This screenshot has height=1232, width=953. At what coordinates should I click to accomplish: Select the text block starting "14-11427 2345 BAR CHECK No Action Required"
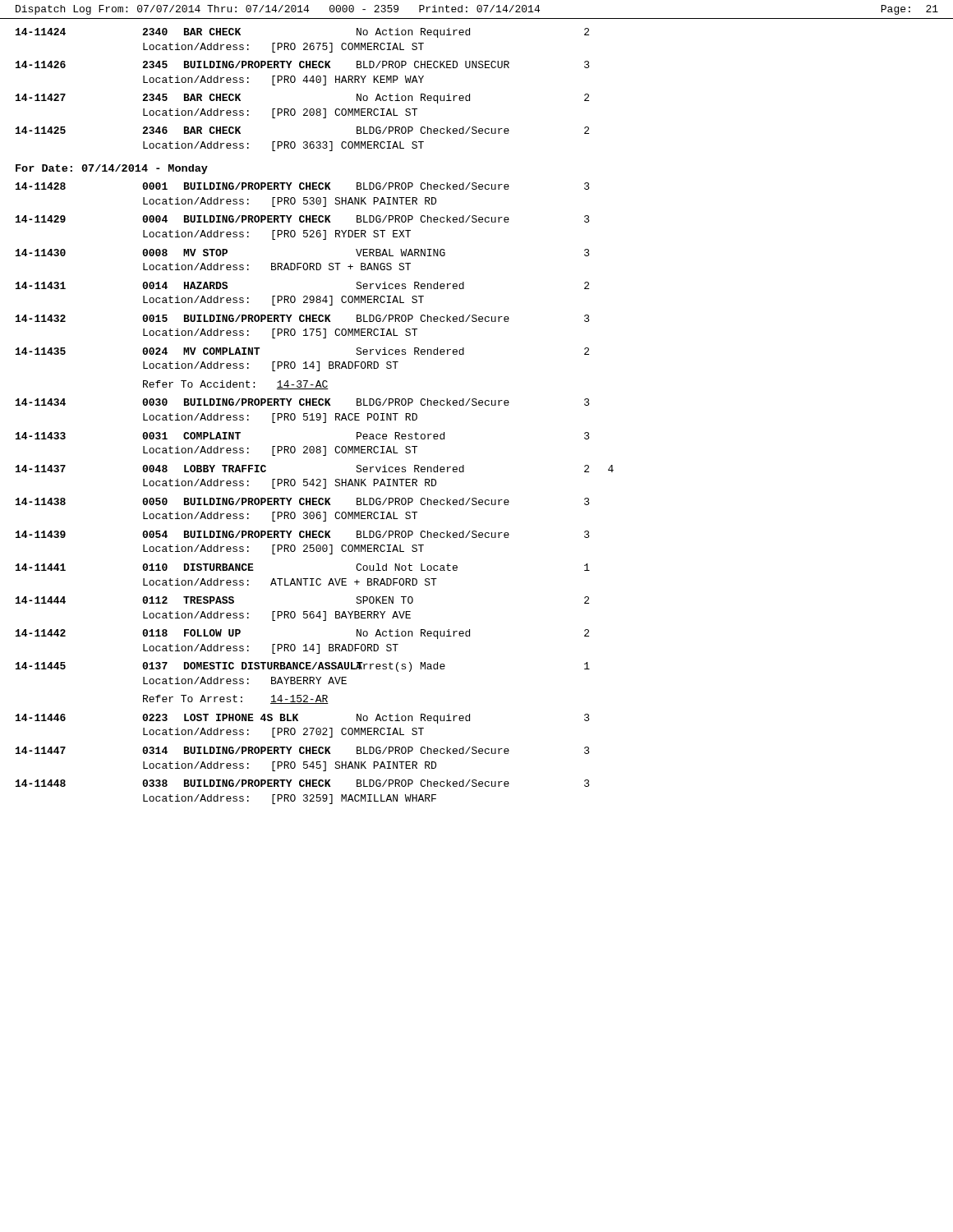pos(476,106)
